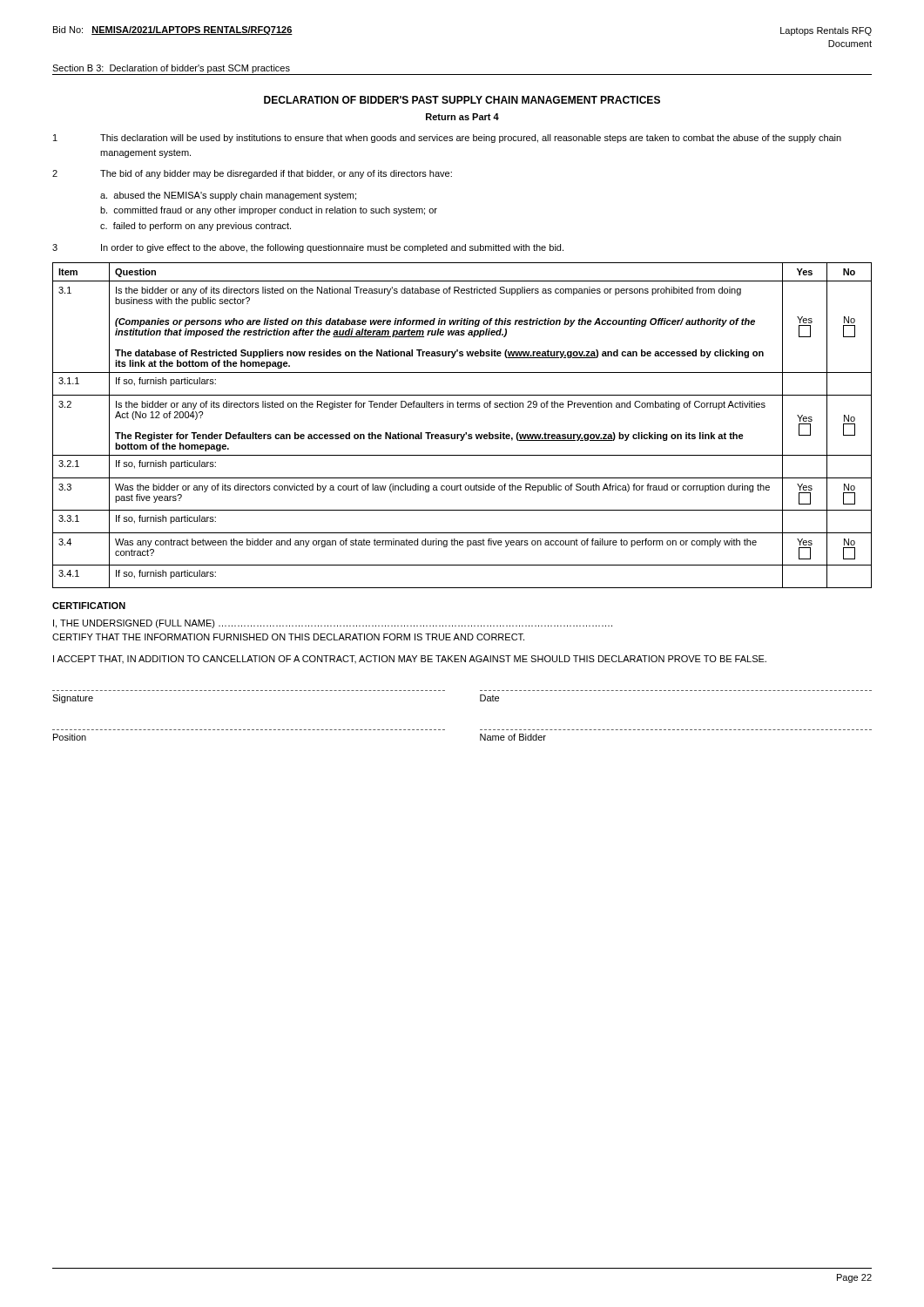Where is the passage that starts "2 The bid of any bidder may be"?
This screenshot has height=1307, width=924.
[462, 174]
